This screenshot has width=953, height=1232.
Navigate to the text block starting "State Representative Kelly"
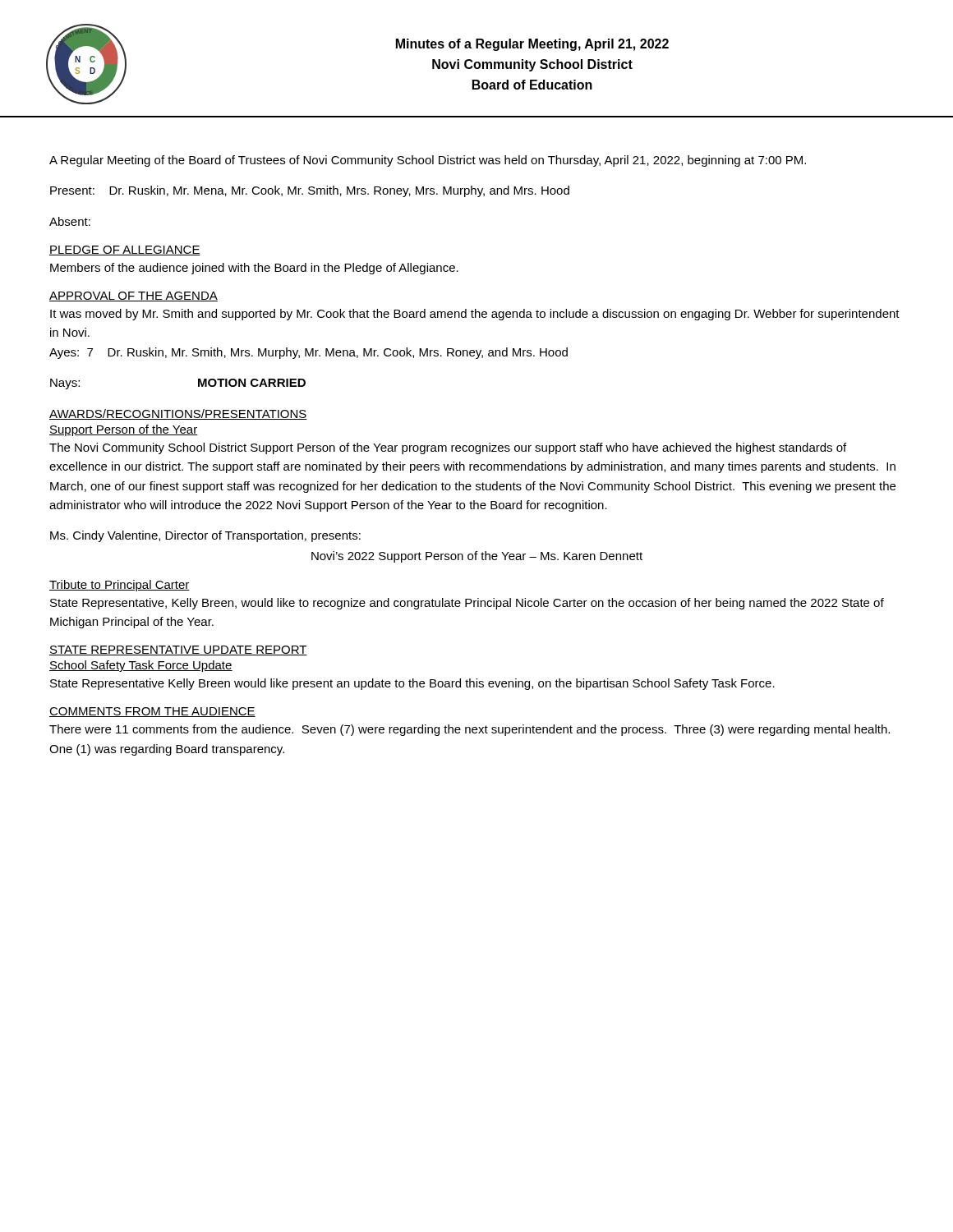412,683
